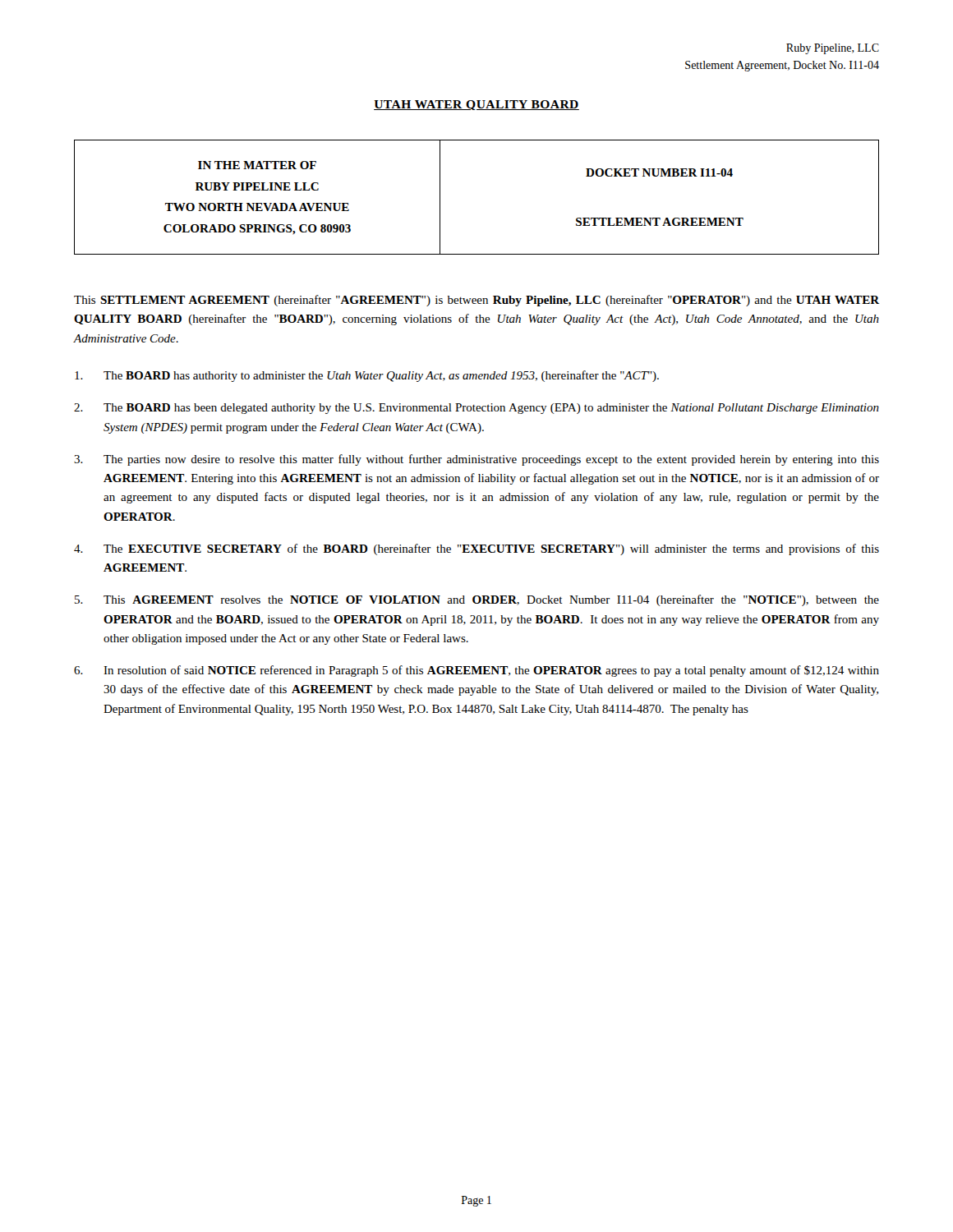Find the region starting "This SETTLEMENT AGREEMENT"
The image size is (953, 1232).
pyautogui.click(x=476, y=319)
